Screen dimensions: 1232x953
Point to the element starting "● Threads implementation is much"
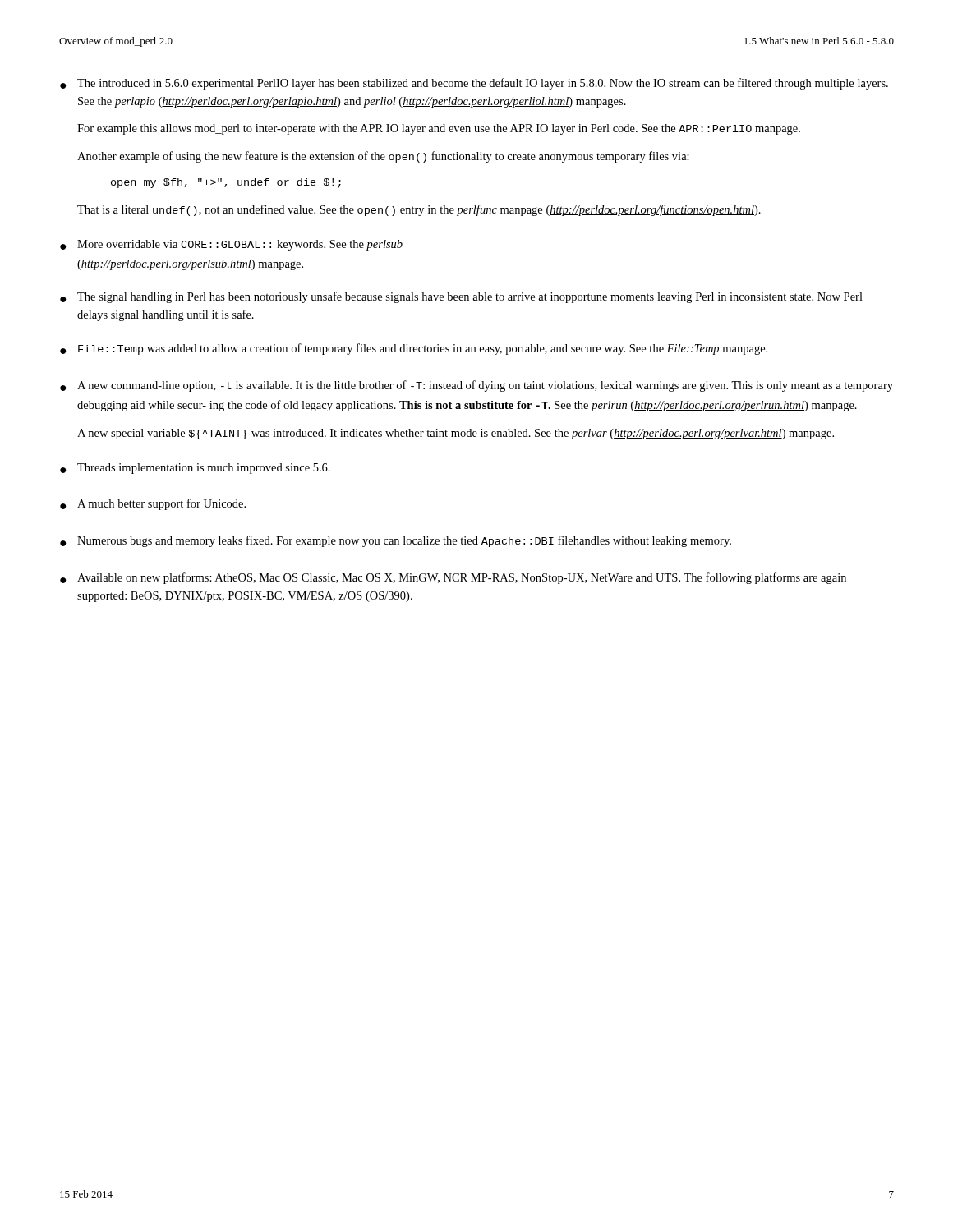pos(195,469)
